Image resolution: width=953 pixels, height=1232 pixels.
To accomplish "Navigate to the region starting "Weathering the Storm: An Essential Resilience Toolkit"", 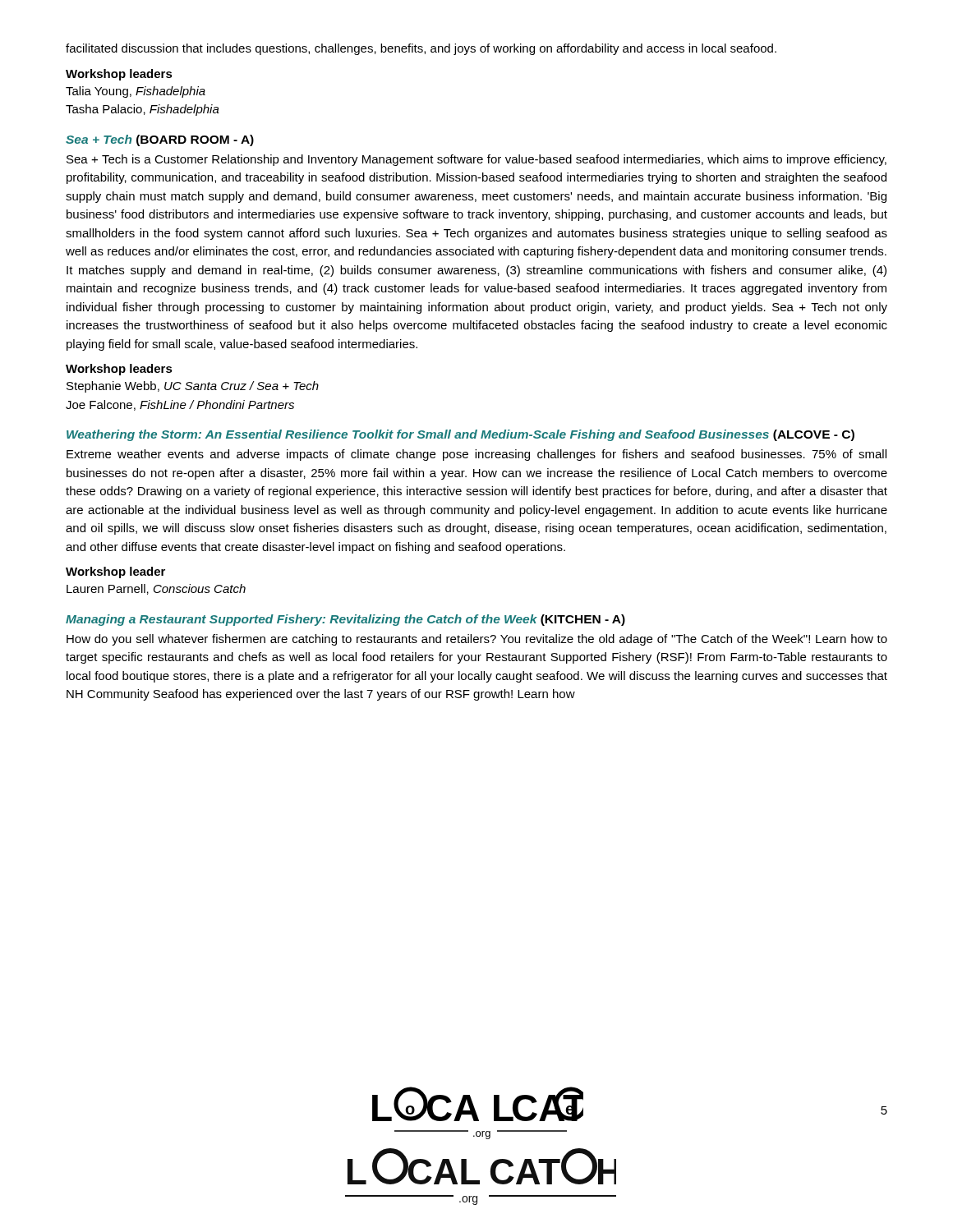I will pyautogui.click(x=460, y=434).
